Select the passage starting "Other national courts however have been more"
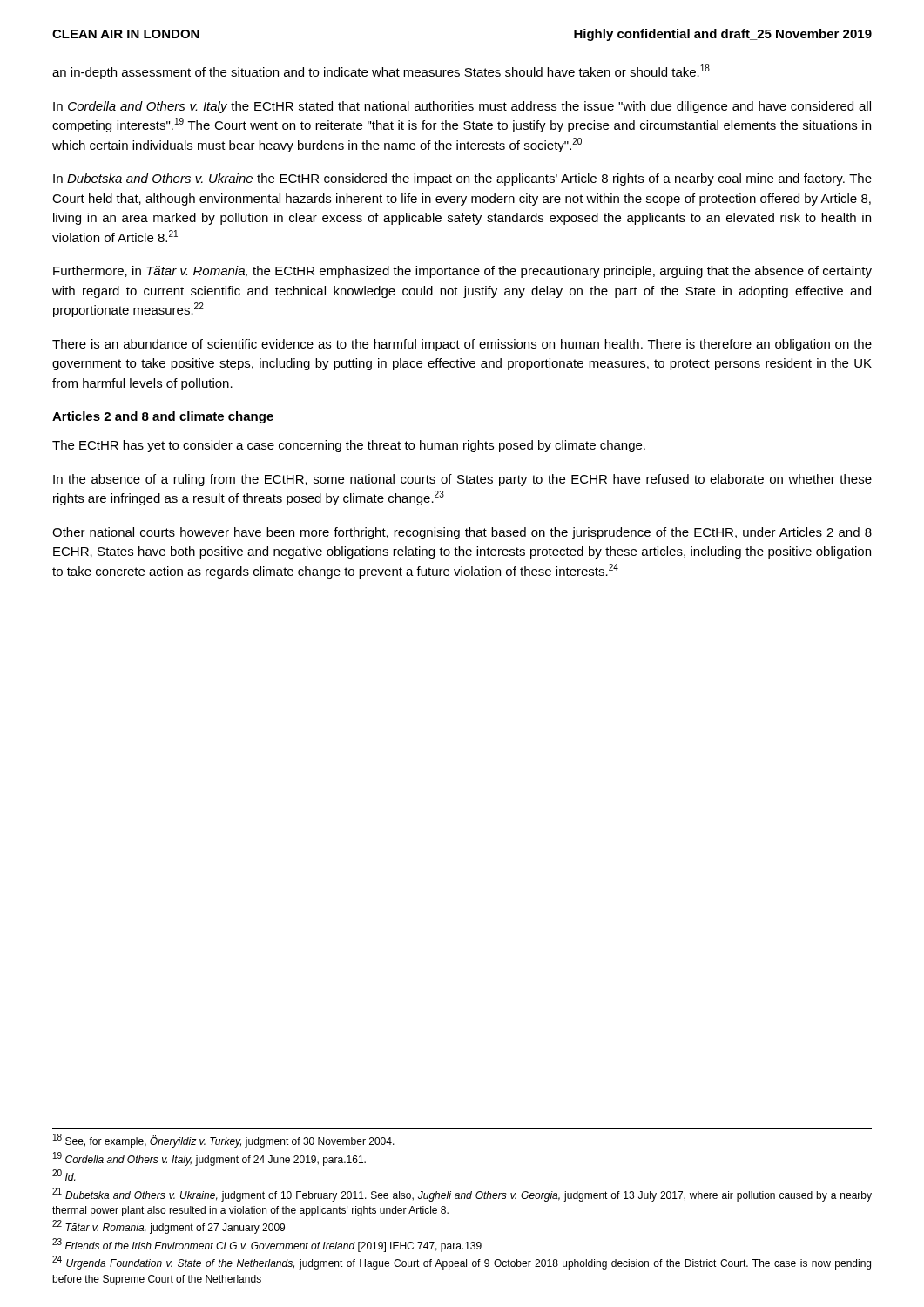The image size is (924, 1307). point(462,551)
